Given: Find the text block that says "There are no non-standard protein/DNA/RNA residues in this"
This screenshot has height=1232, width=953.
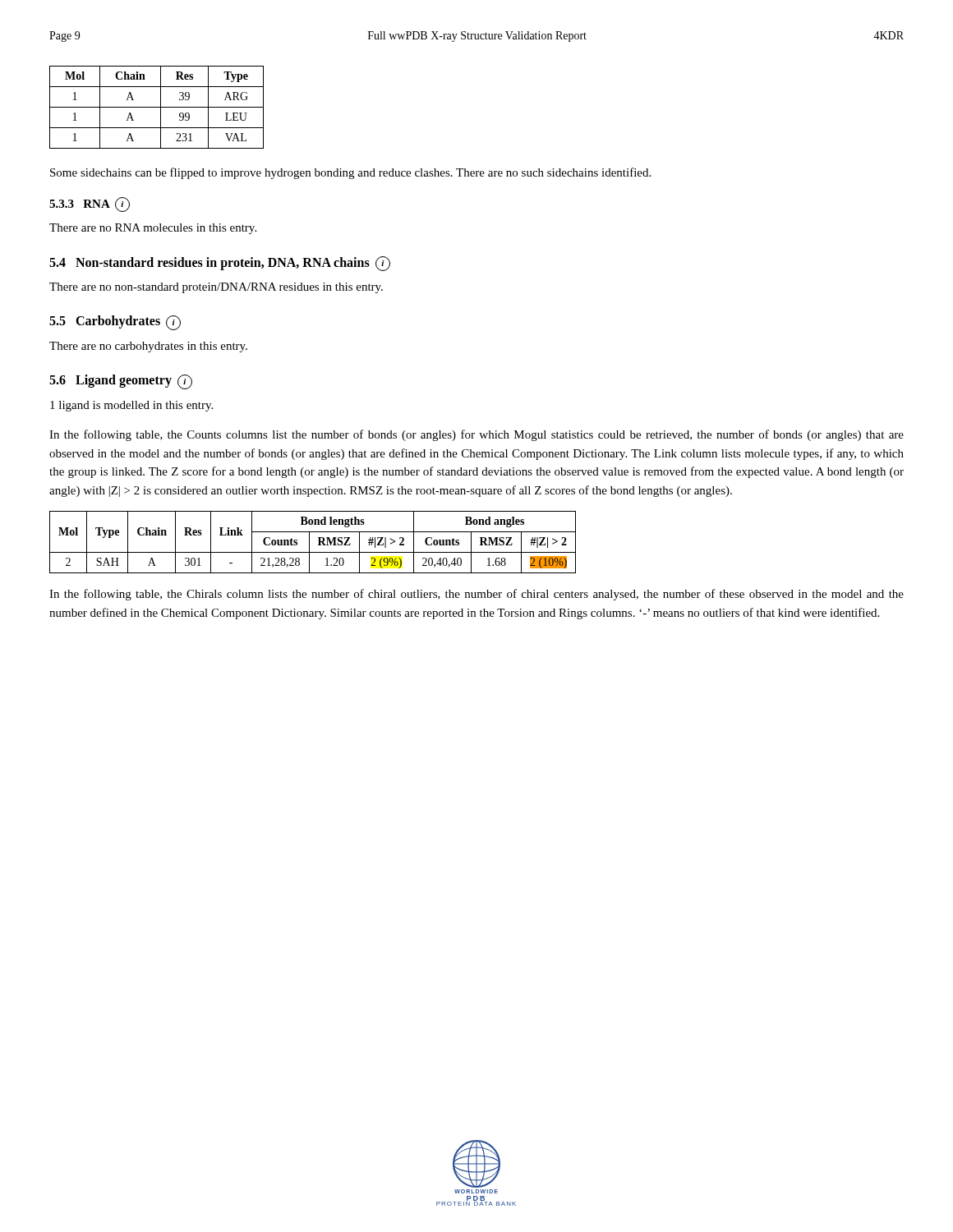Looking at the screenshot, I should 216,287.
